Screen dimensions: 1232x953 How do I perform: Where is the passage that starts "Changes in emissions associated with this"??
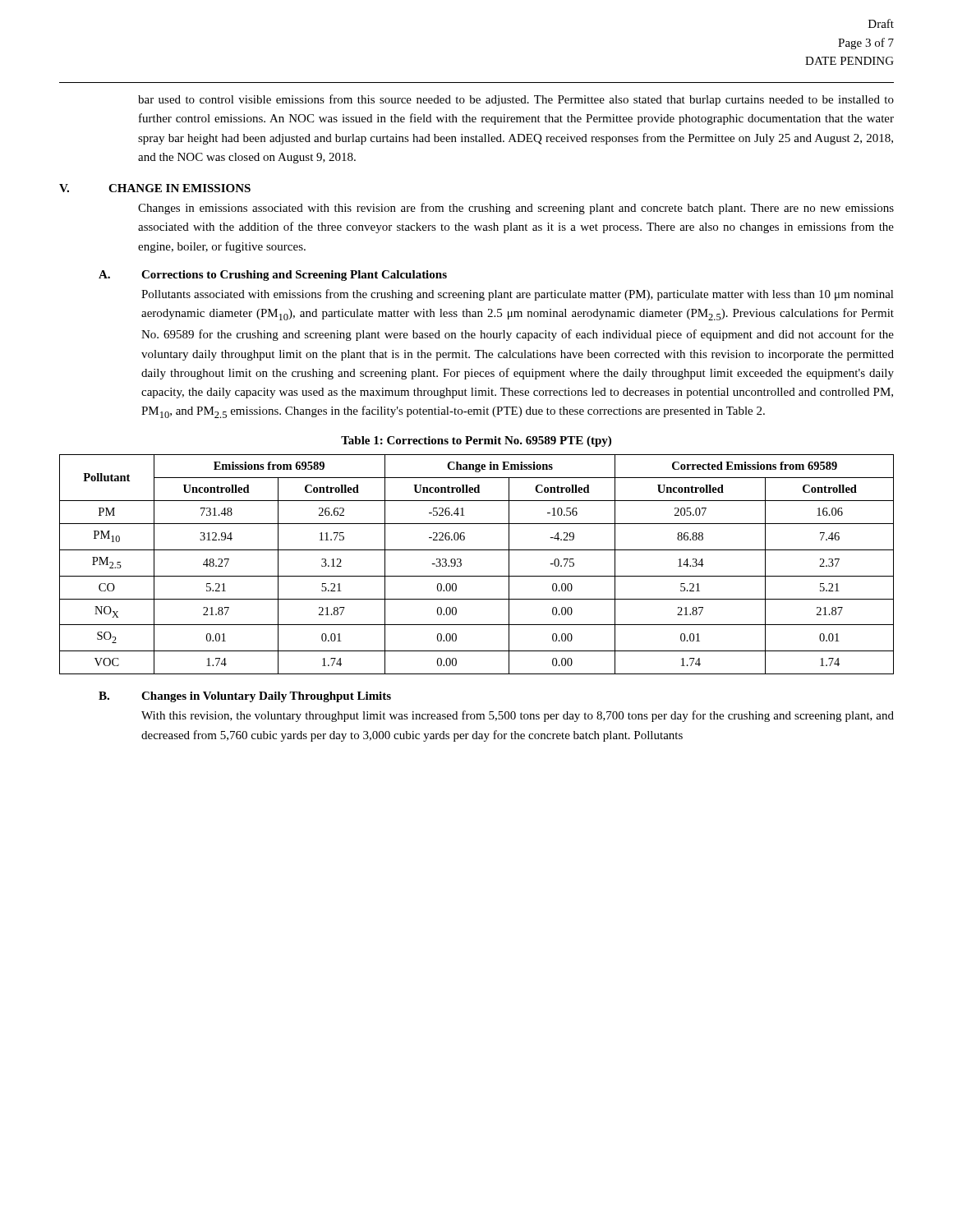[x=516, y=227]
